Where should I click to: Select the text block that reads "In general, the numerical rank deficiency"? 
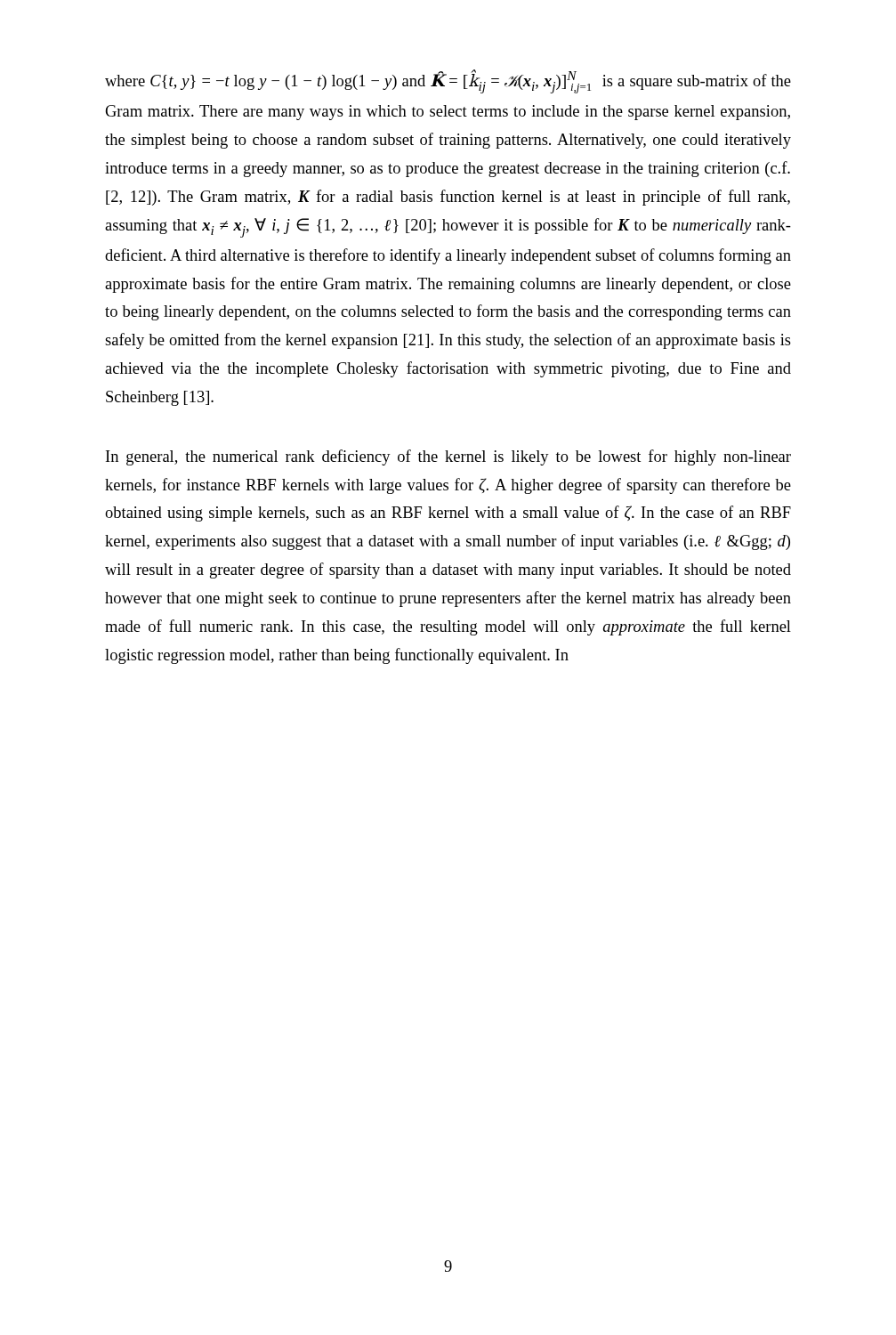(x=448, y=555)
